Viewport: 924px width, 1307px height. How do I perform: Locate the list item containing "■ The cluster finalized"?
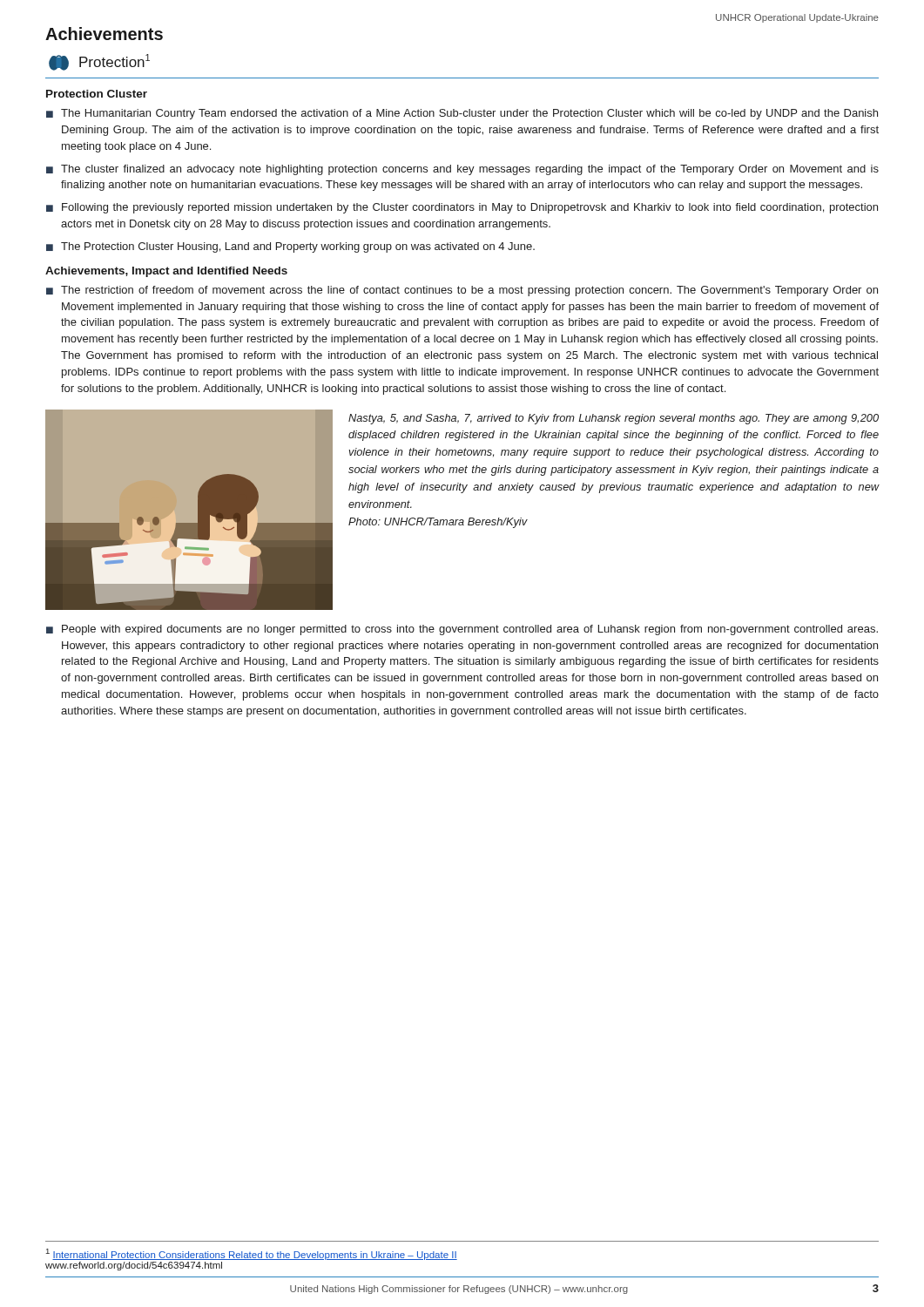click(x=462, y=177)
